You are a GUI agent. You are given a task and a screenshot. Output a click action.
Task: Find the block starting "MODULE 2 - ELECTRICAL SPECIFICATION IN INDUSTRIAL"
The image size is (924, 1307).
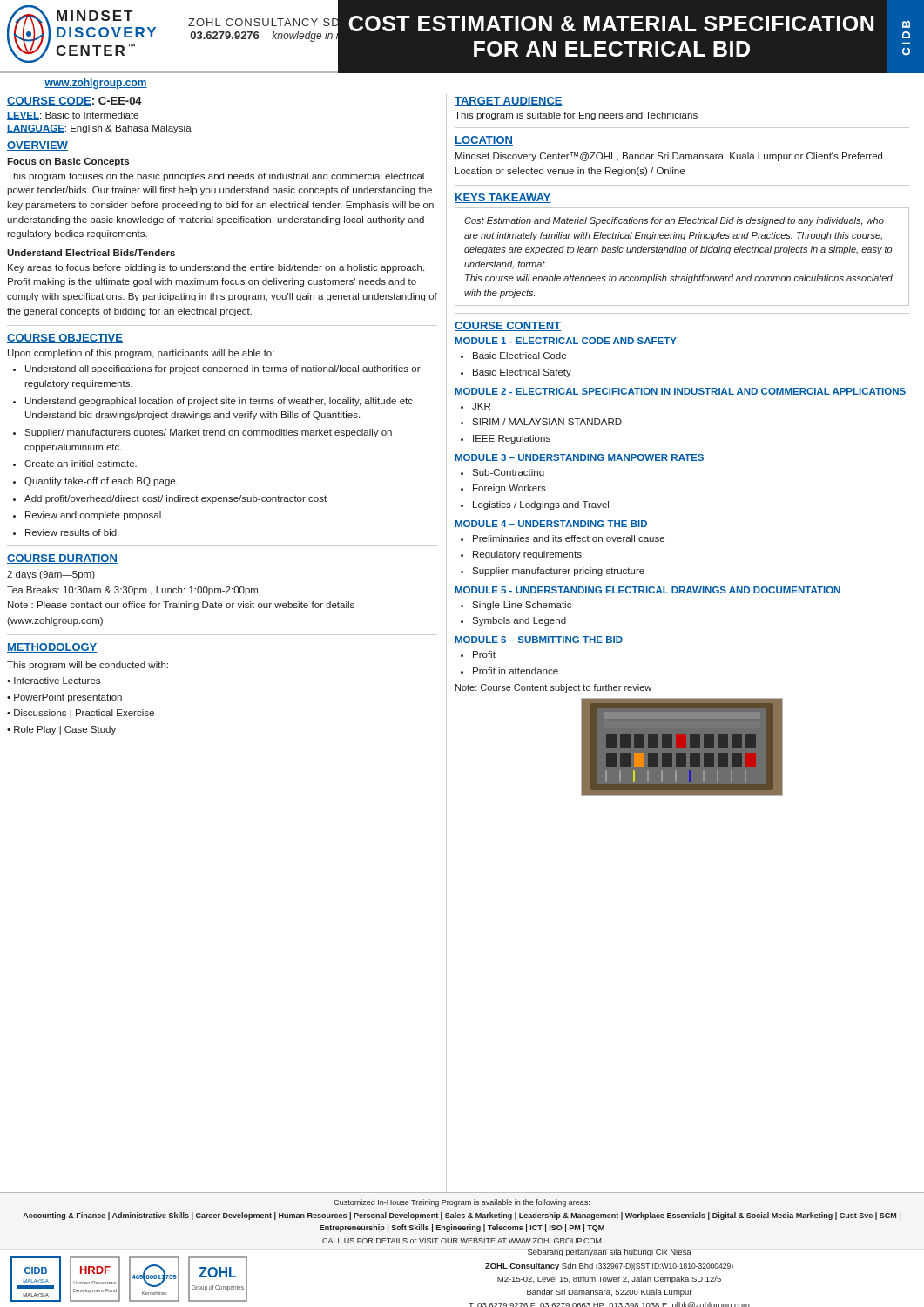pos(680,391)
